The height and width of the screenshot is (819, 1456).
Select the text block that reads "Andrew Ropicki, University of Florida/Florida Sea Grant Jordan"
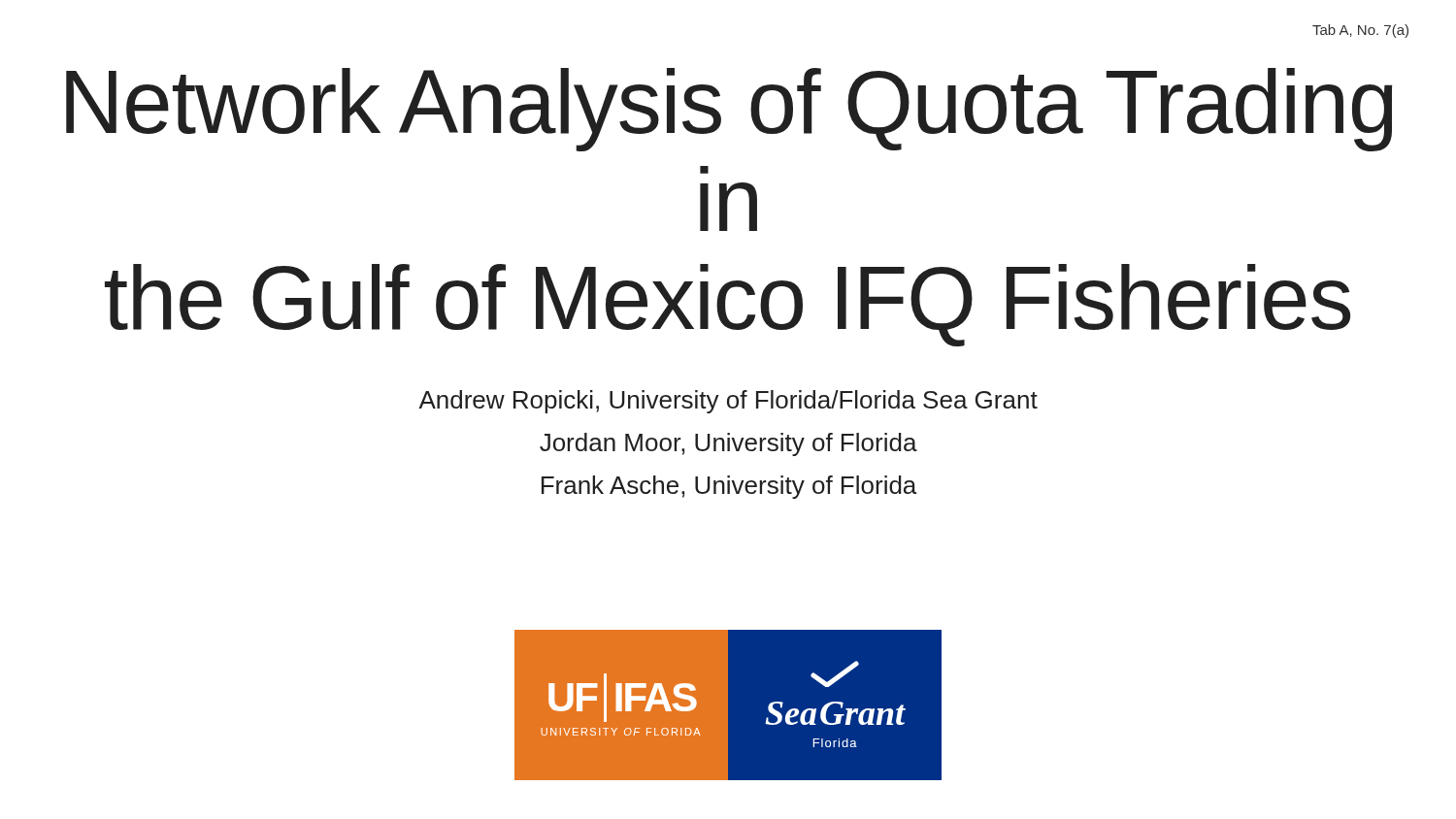coord(728,443)
